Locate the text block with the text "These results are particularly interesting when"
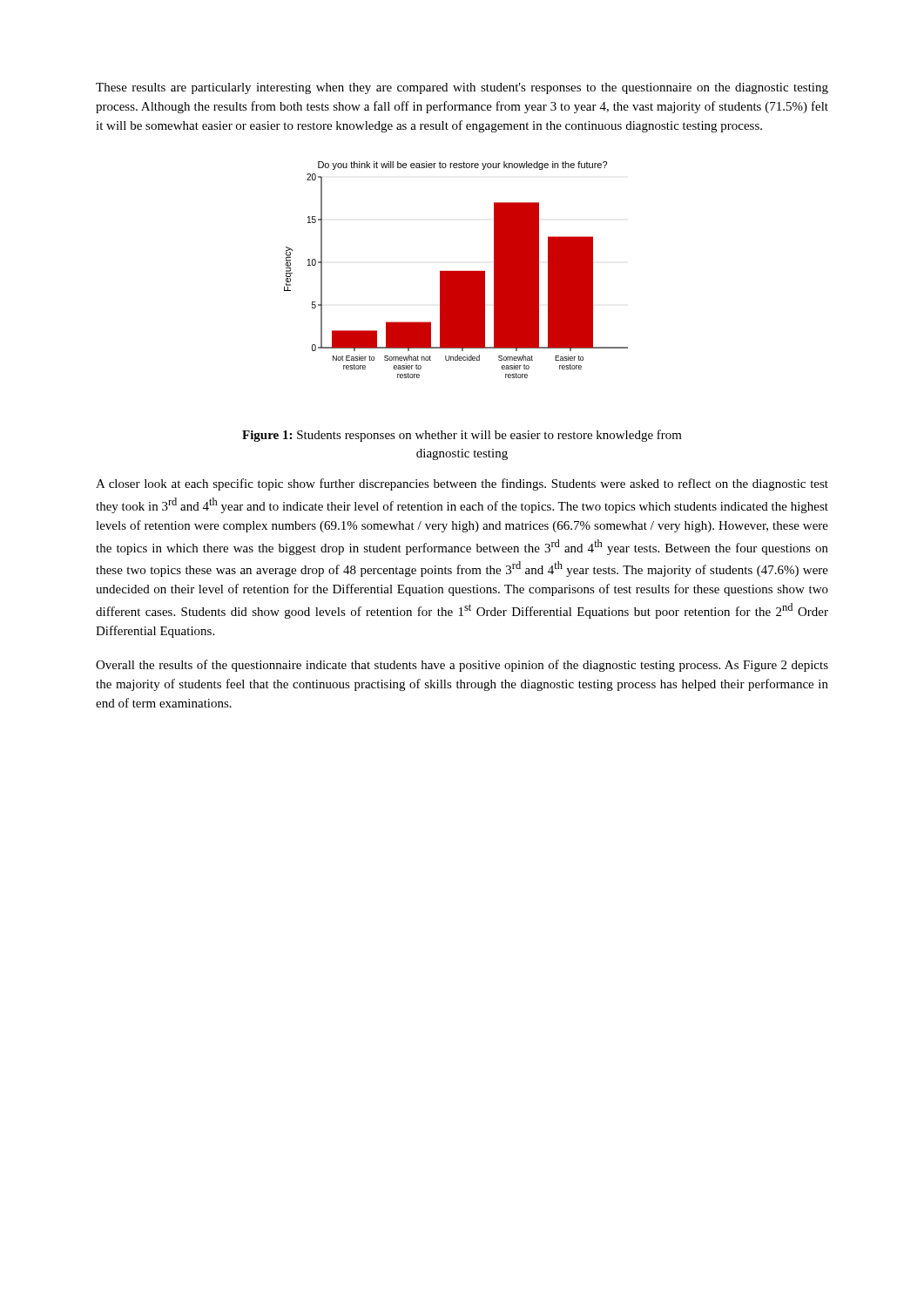The height and width of the screenshot is (1307, 924). (x=462, y=106)
